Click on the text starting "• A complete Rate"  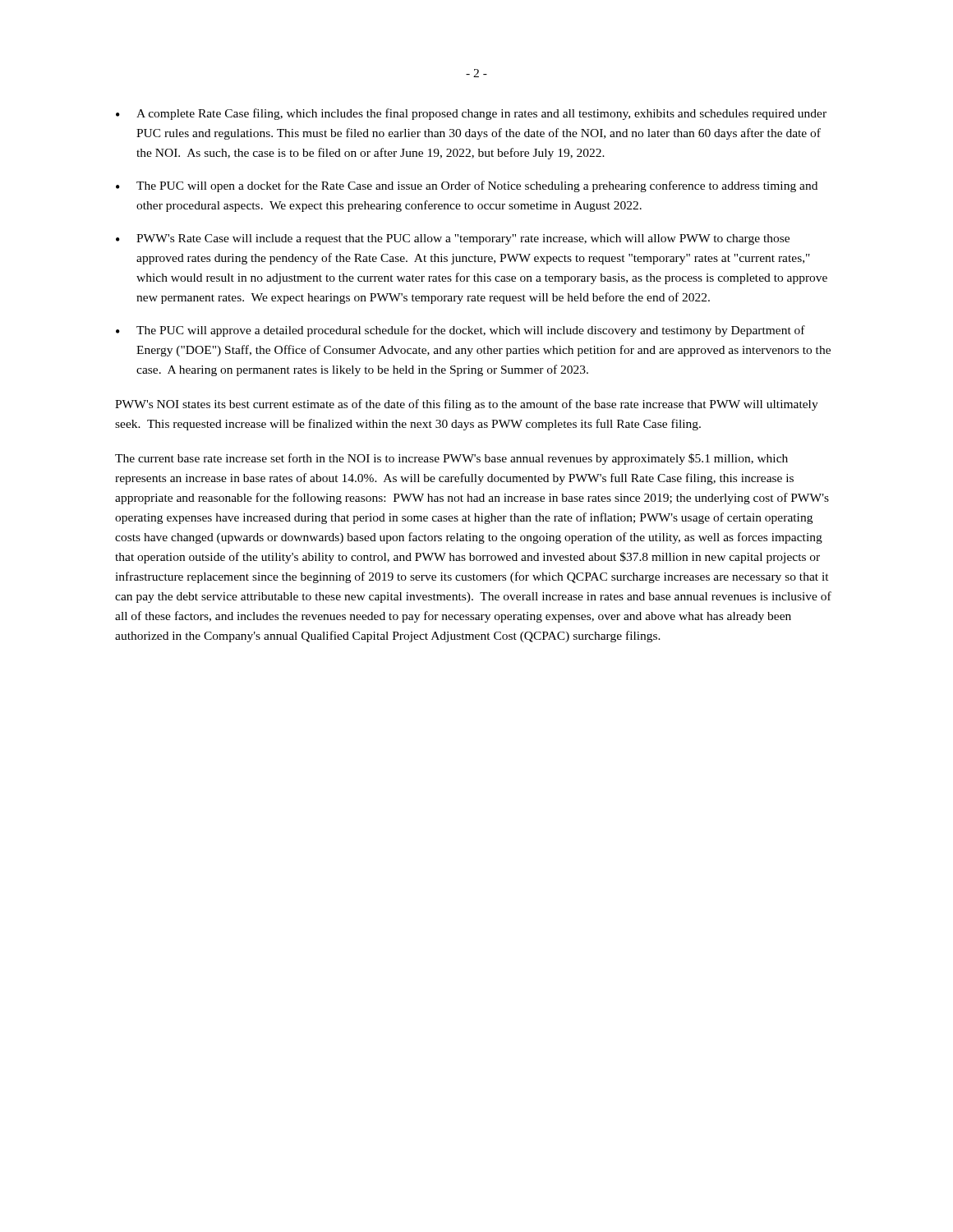tap(476, 133)
